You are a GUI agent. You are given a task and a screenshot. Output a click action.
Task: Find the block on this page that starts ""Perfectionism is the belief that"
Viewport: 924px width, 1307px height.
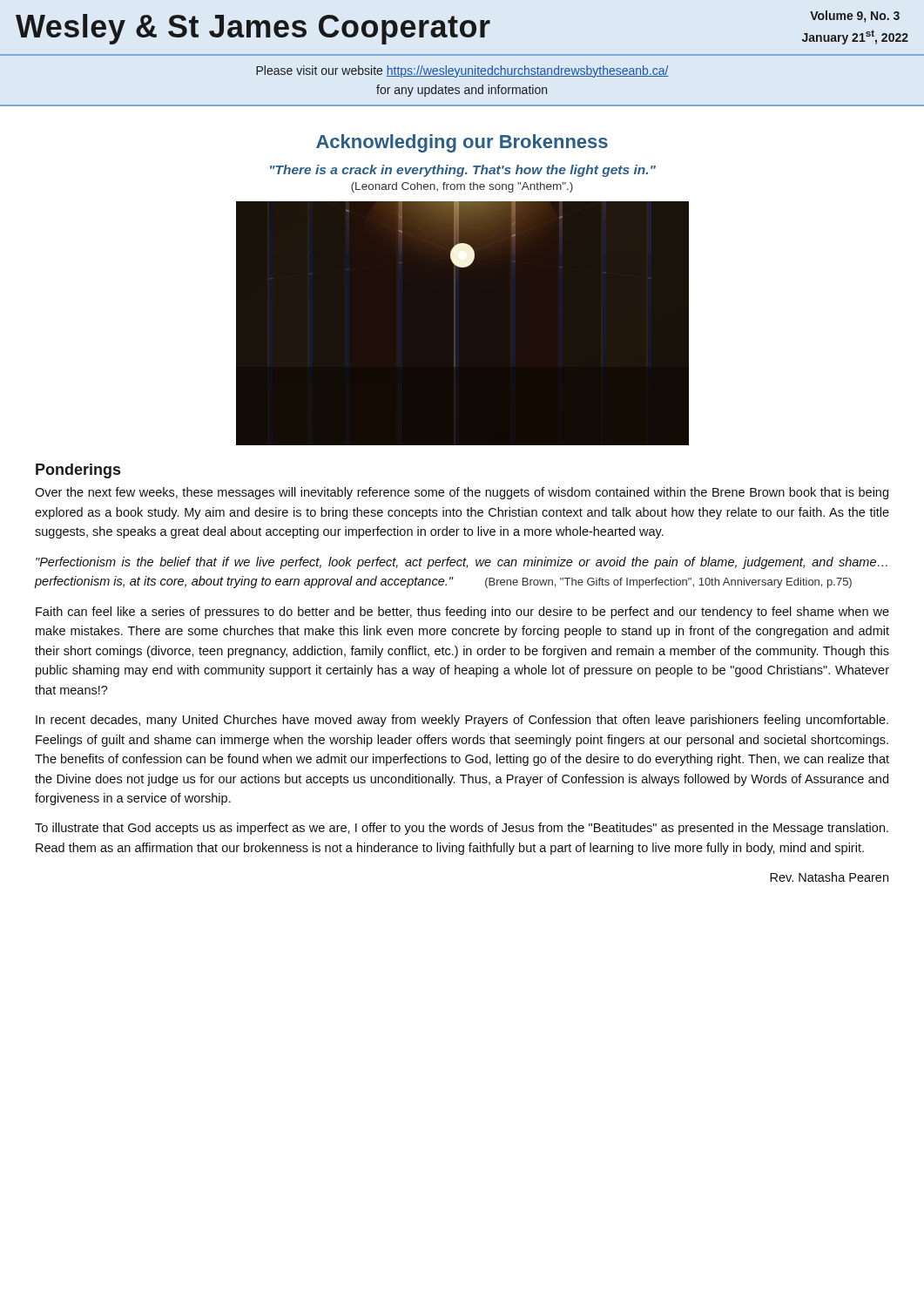(x=462, y=572)
